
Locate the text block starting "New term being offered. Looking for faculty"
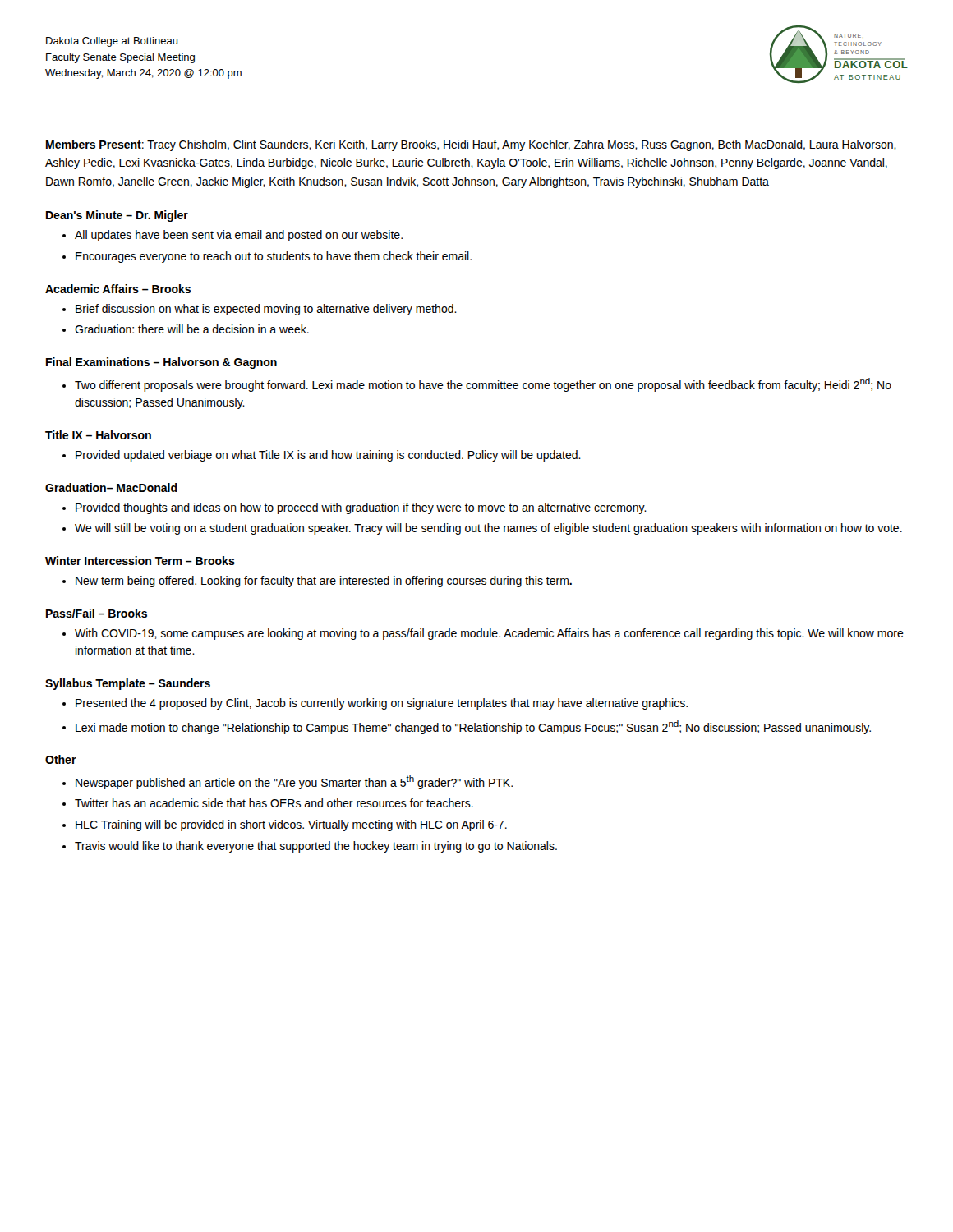click(324, 581)
